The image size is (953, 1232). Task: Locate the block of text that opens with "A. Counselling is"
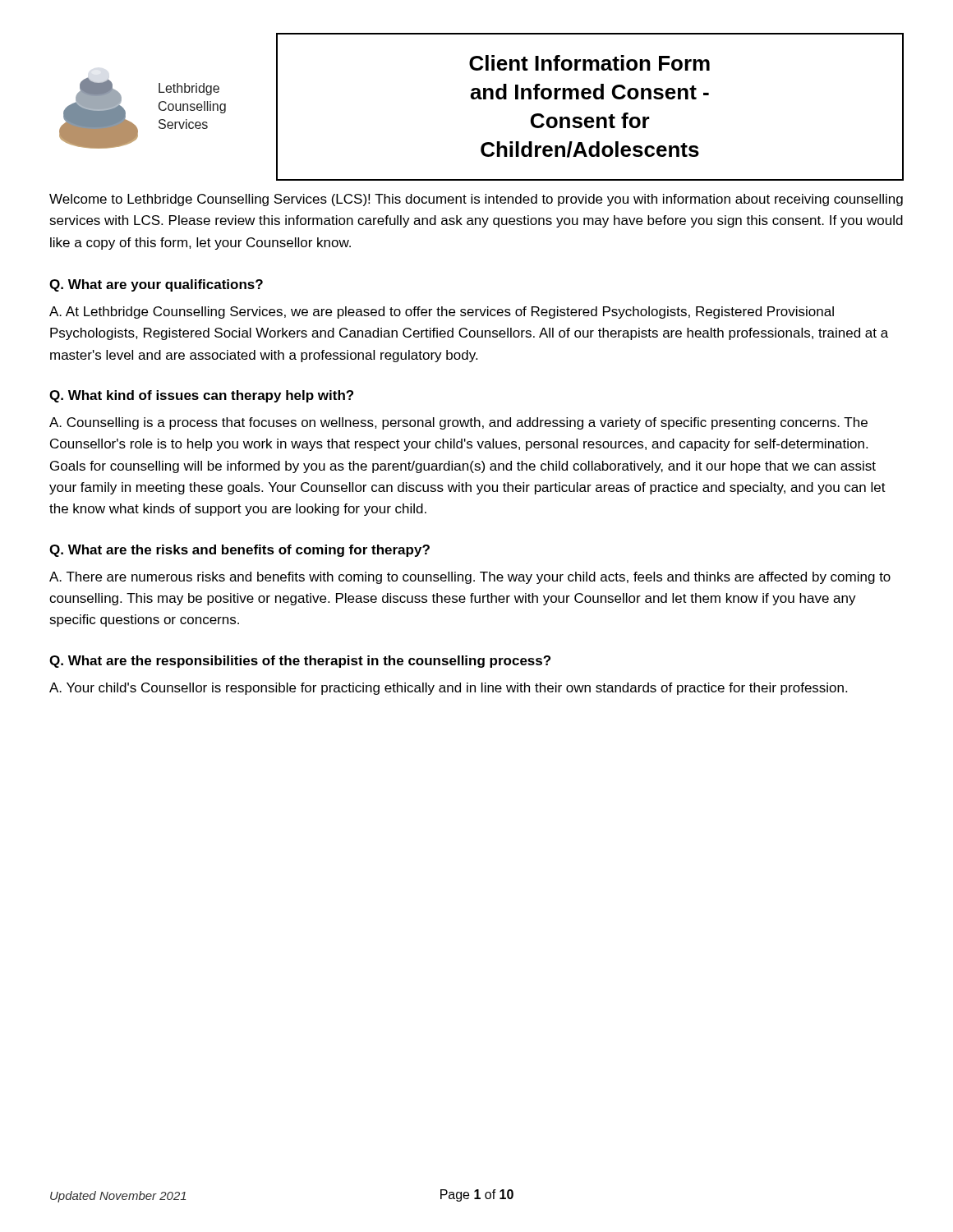(467, 466)
